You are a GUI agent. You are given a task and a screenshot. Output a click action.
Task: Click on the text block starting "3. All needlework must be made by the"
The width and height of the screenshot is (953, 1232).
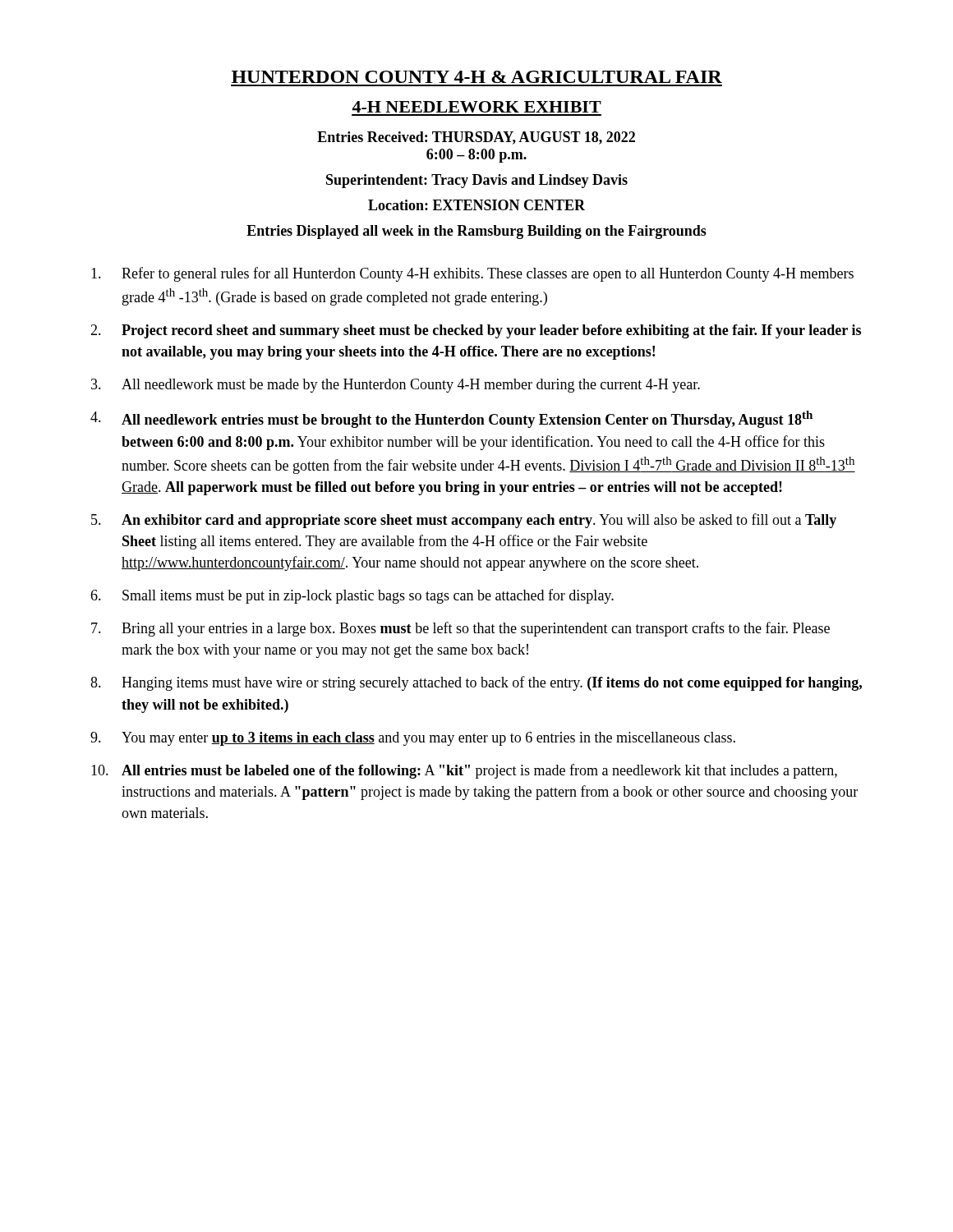tap(476, 385)
